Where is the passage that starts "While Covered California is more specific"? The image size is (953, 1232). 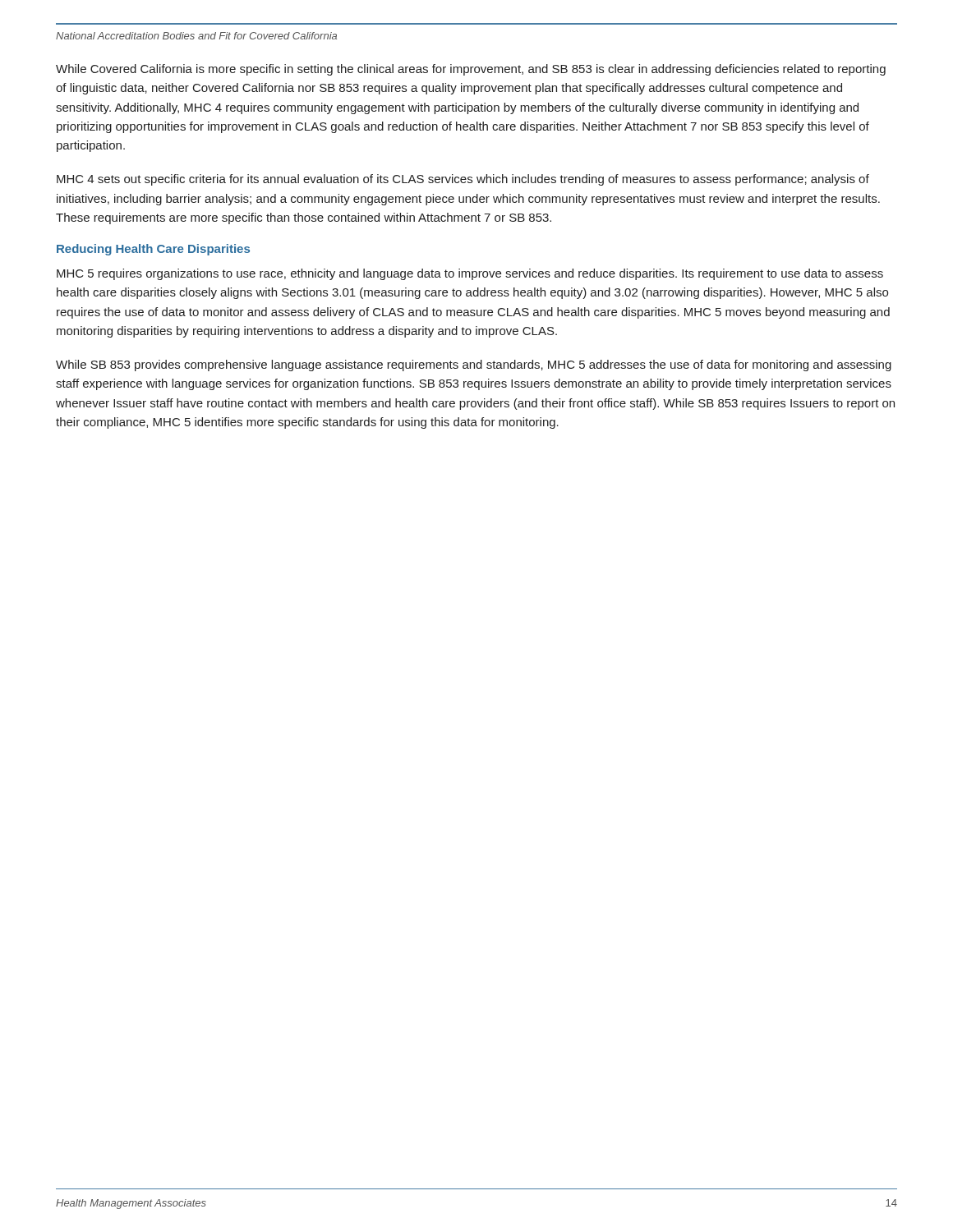click(x=471, y=107)
